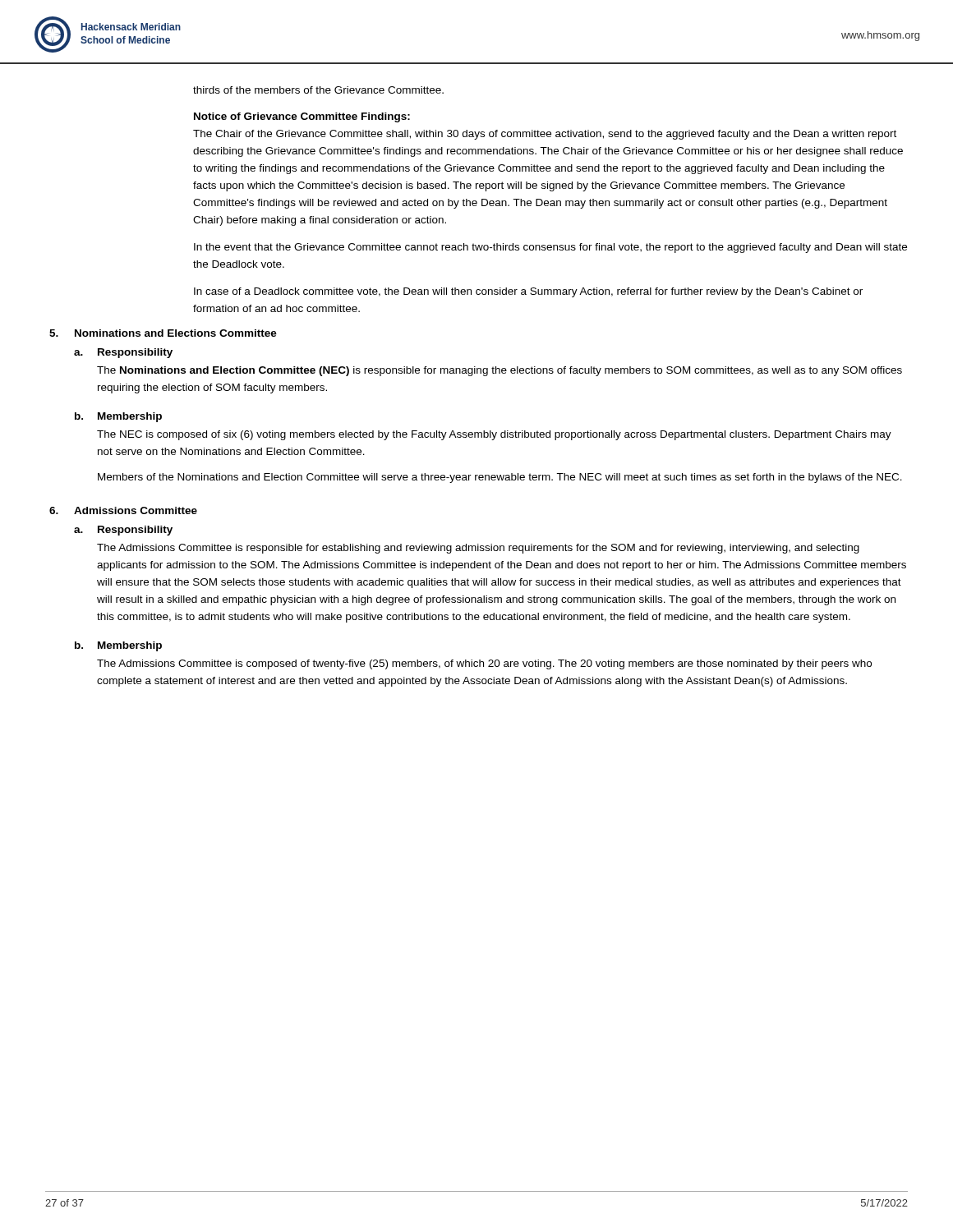Find the block starting "In case of a"
The image size is (953, 1232).
click(x=528, y=299)
